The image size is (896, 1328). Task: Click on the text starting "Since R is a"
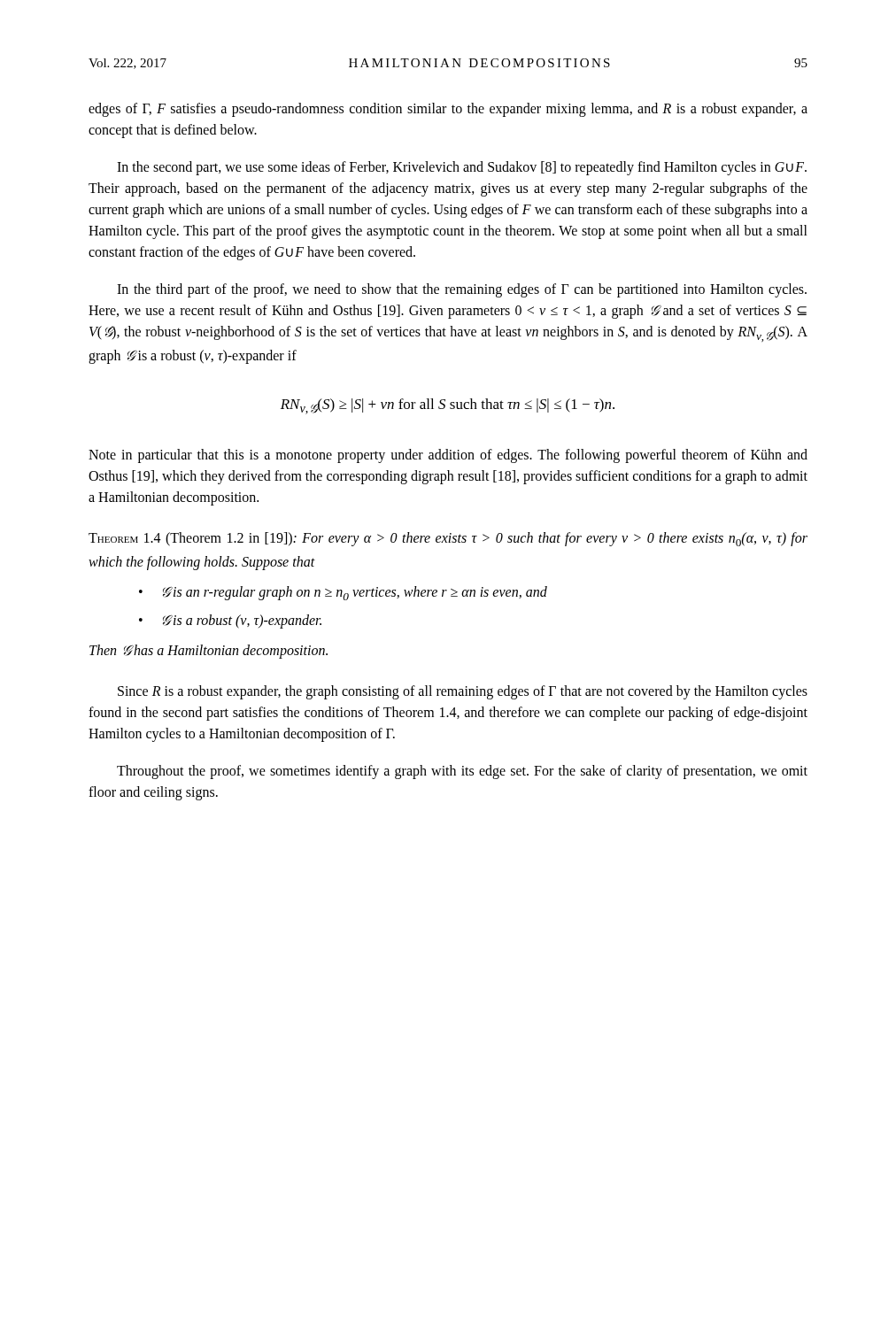(x=448, y=712)
